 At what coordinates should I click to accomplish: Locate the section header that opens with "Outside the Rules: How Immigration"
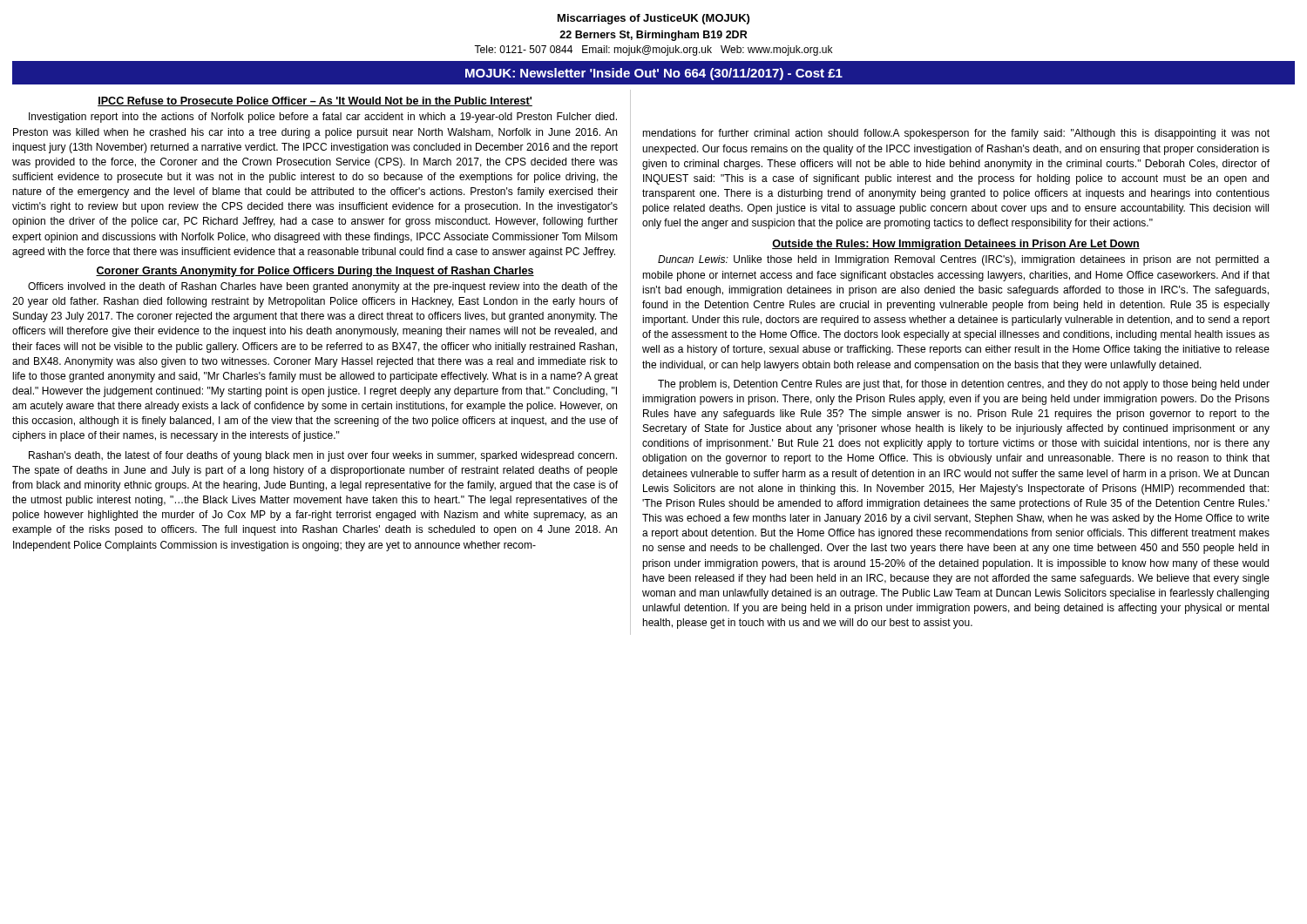pos(956,244)
